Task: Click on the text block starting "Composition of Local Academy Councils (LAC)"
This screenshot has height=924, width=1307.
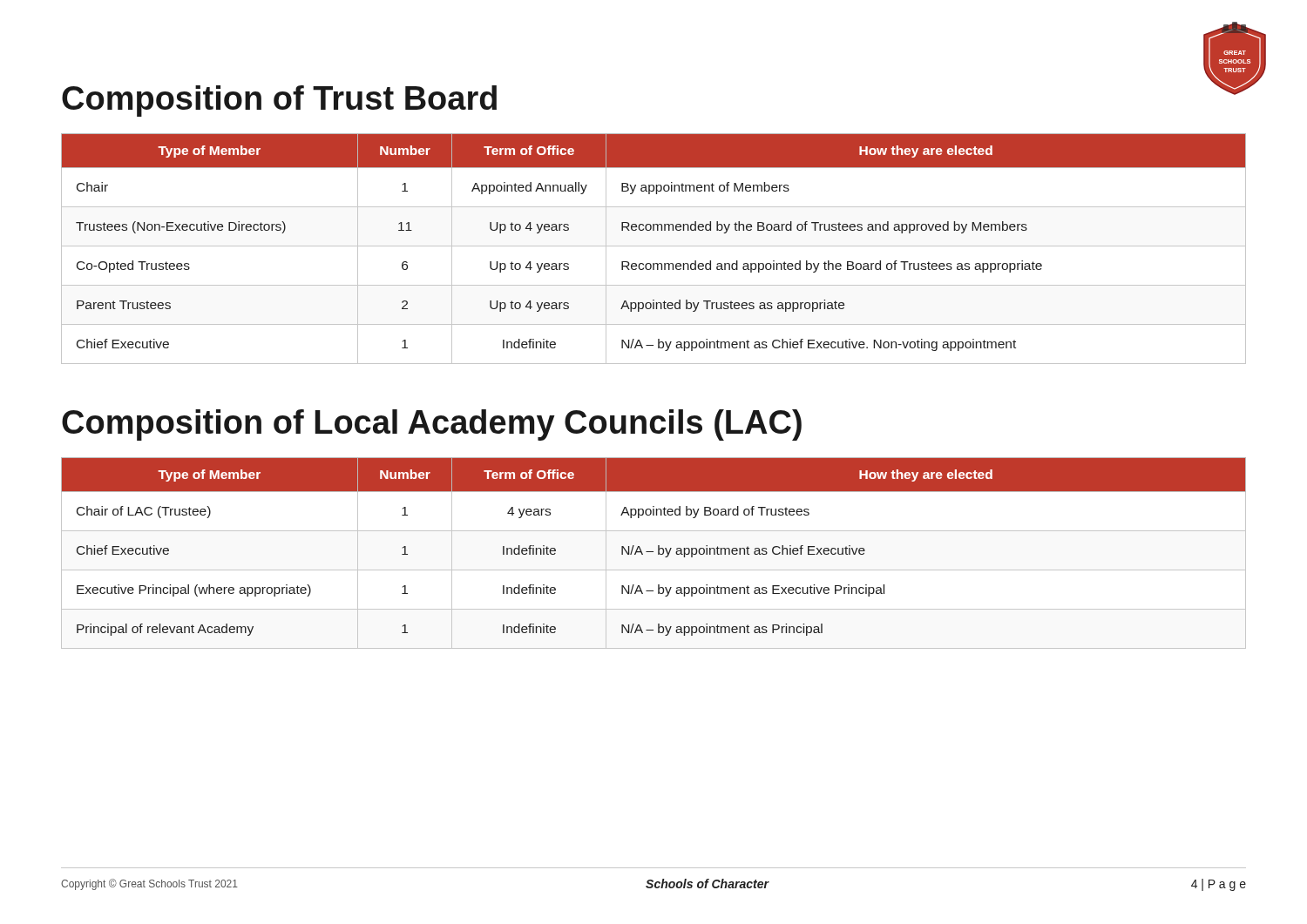Action: 432,422
